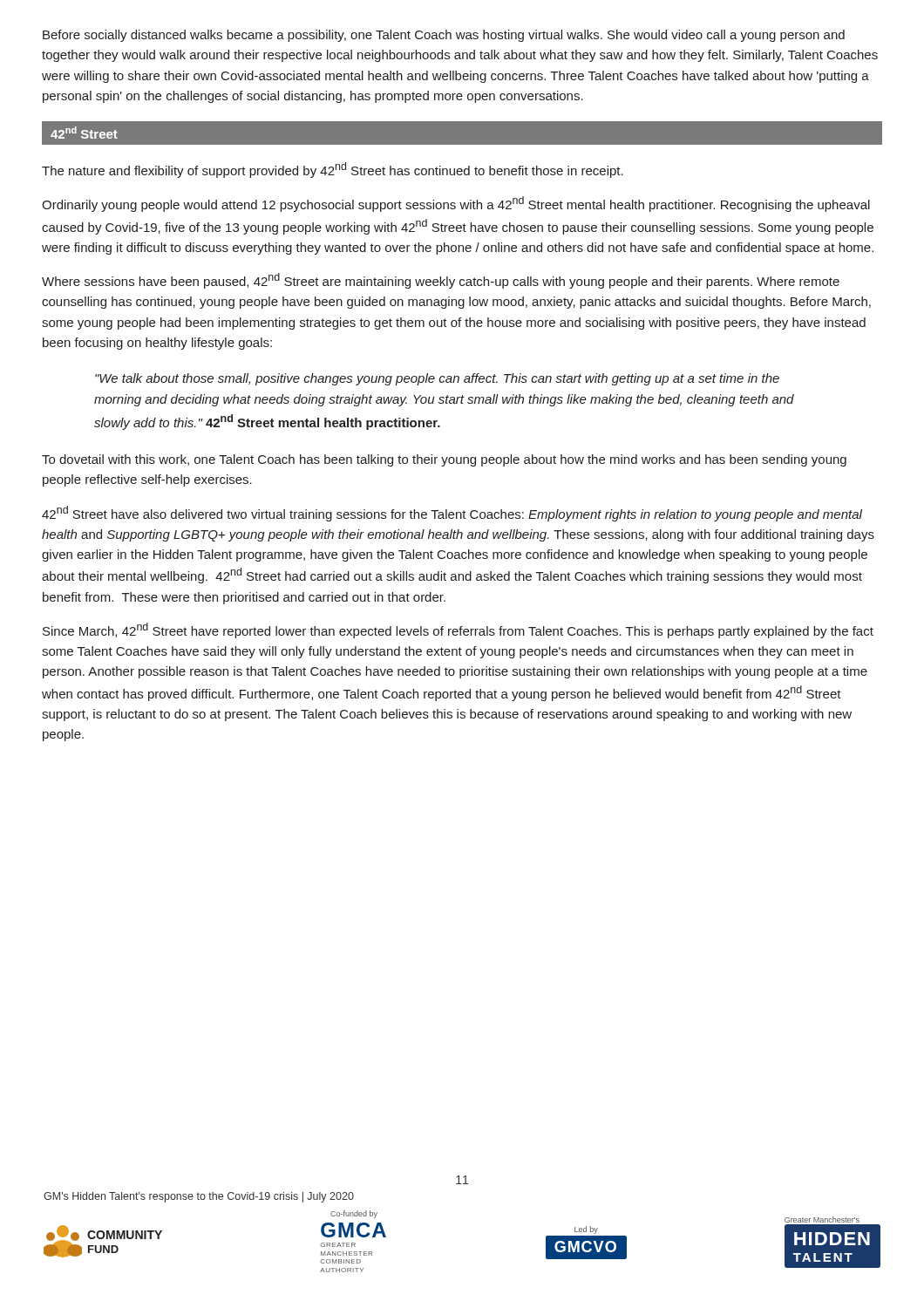Locate the text block that reads "Before socially distanced walks became a"
Image resolution: width=924 pixels, height=1308 pixels.
[460, 65]
